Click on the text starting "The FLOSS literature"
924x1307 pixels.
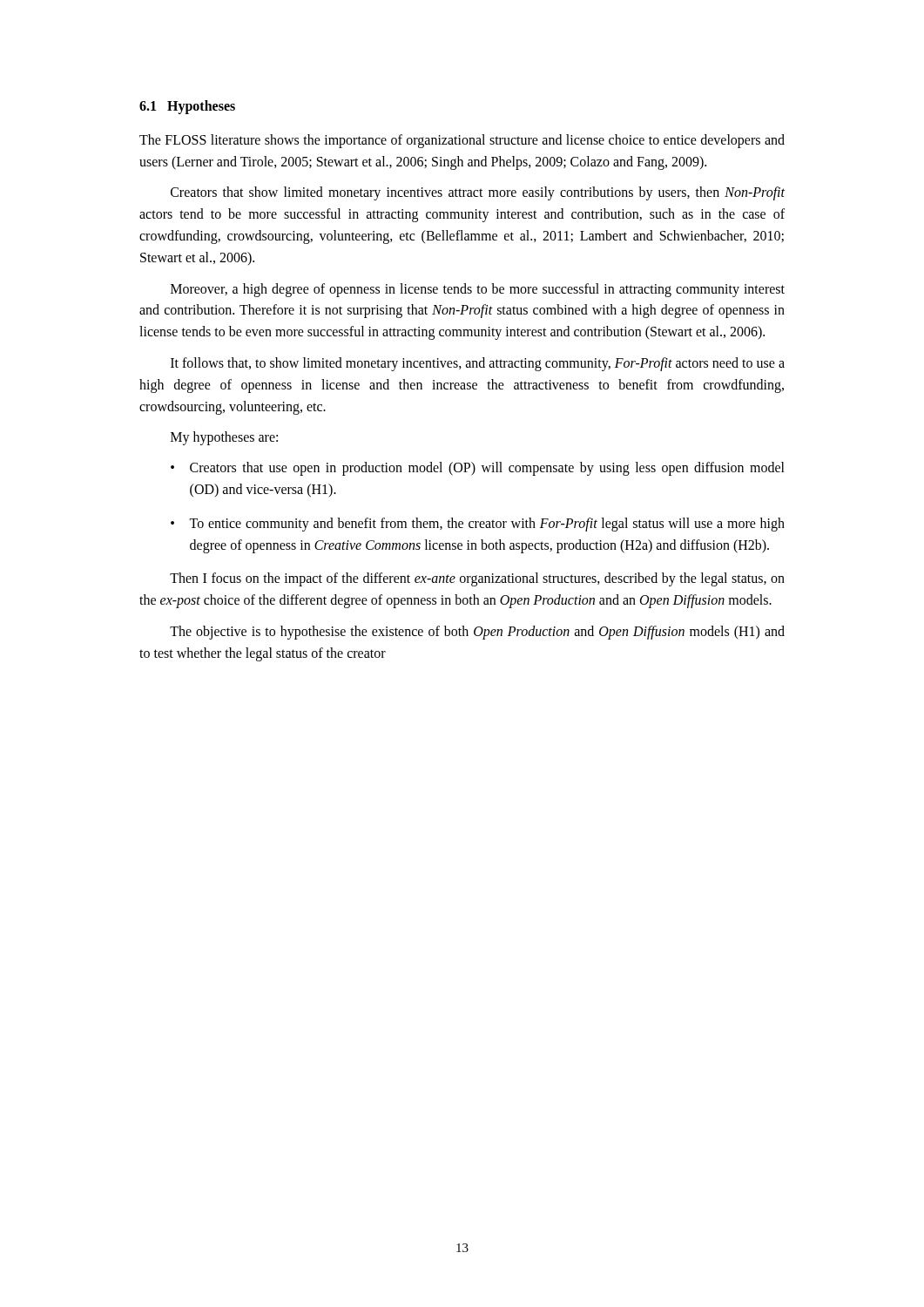pyautogui.click(x=462, y=151)
